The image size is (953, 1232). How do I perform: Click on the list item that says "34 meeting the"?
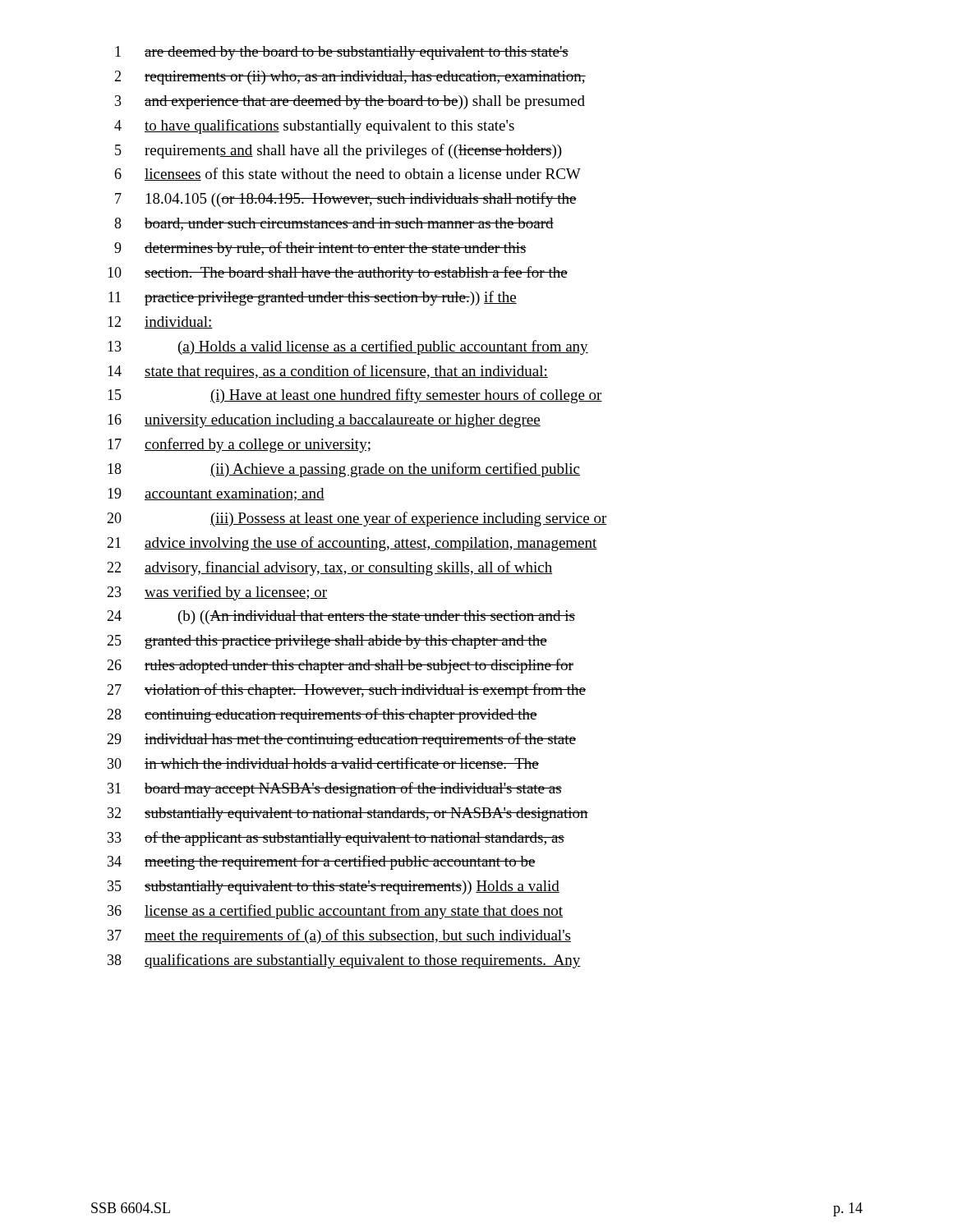tap(476, 862)
